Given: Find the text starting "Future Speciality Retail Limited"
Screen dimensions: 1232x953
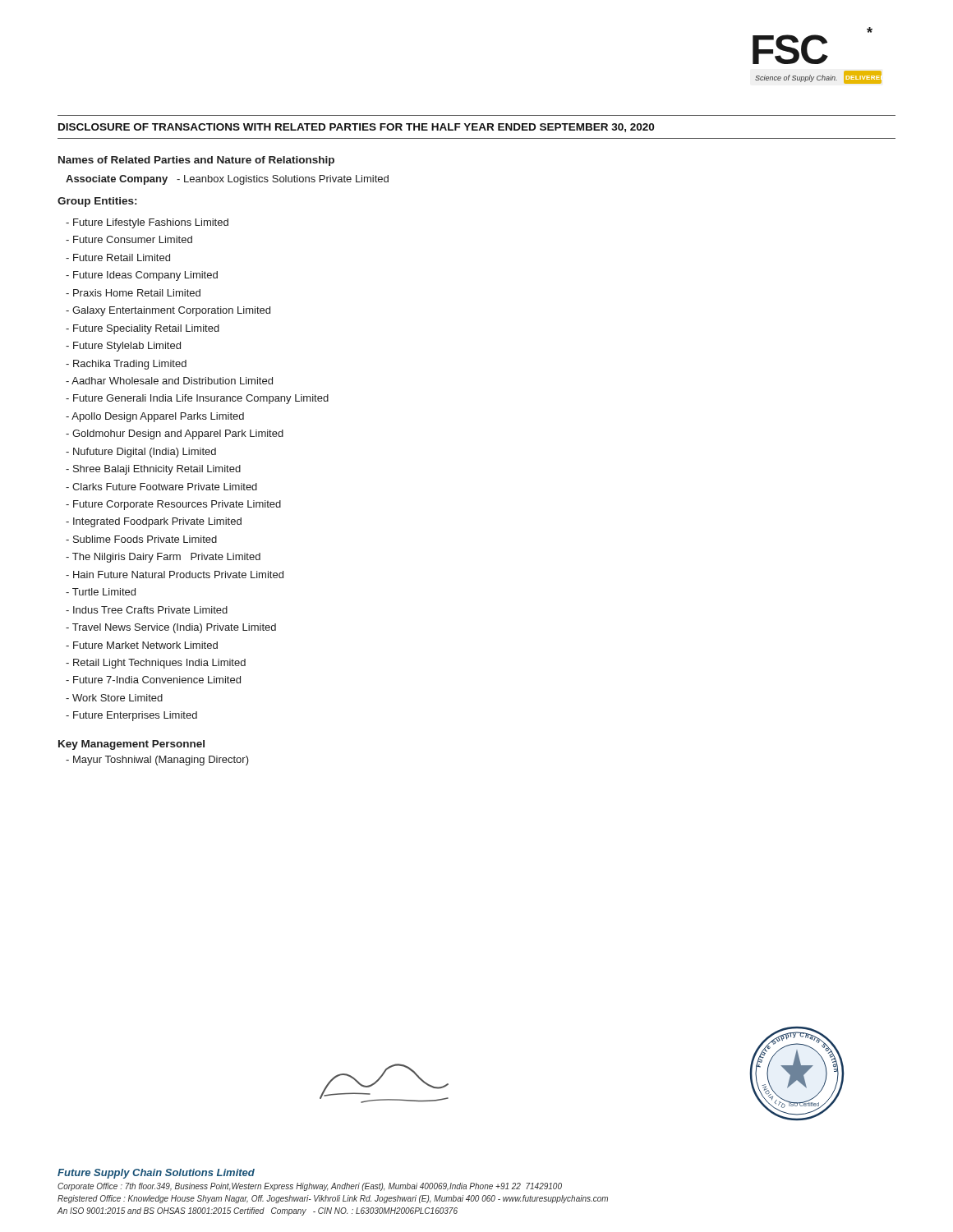Looking at the screenshot, I should [143, 328].
